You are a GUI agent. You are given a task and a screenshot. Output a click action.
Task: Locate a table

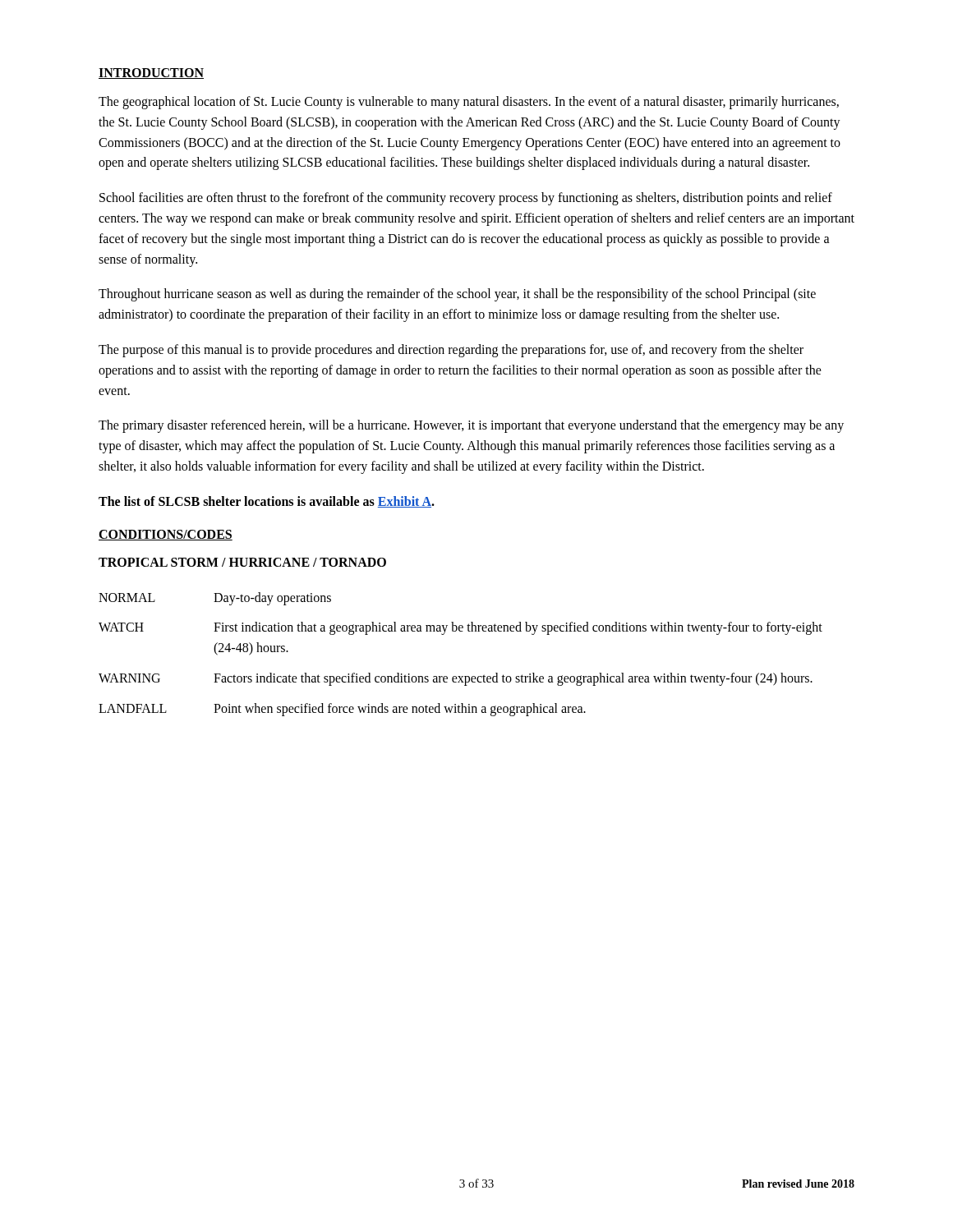pyautogui.click(x=476, y=653)
